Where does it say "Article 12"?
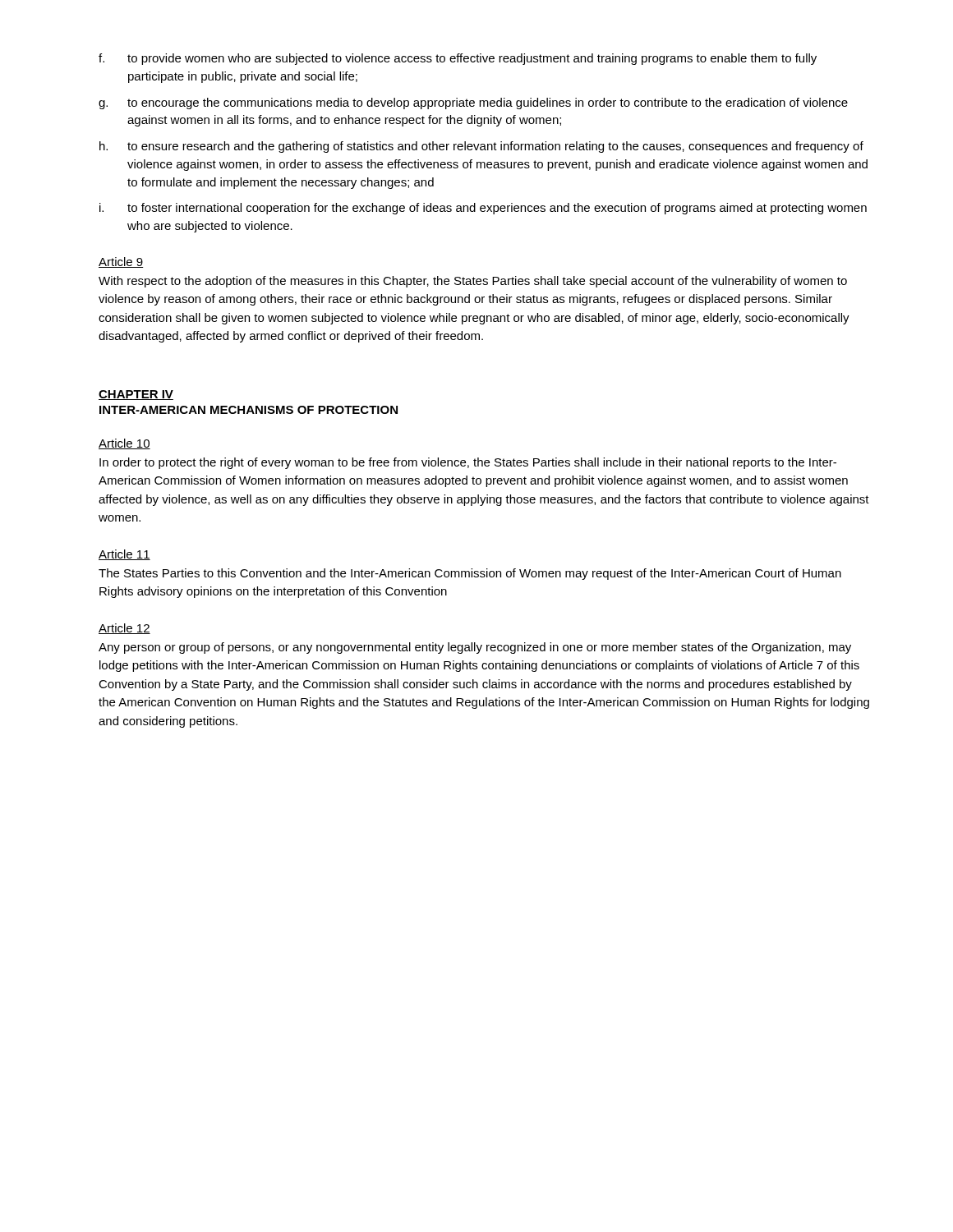 pyautogui.click(x=124, y=628)
